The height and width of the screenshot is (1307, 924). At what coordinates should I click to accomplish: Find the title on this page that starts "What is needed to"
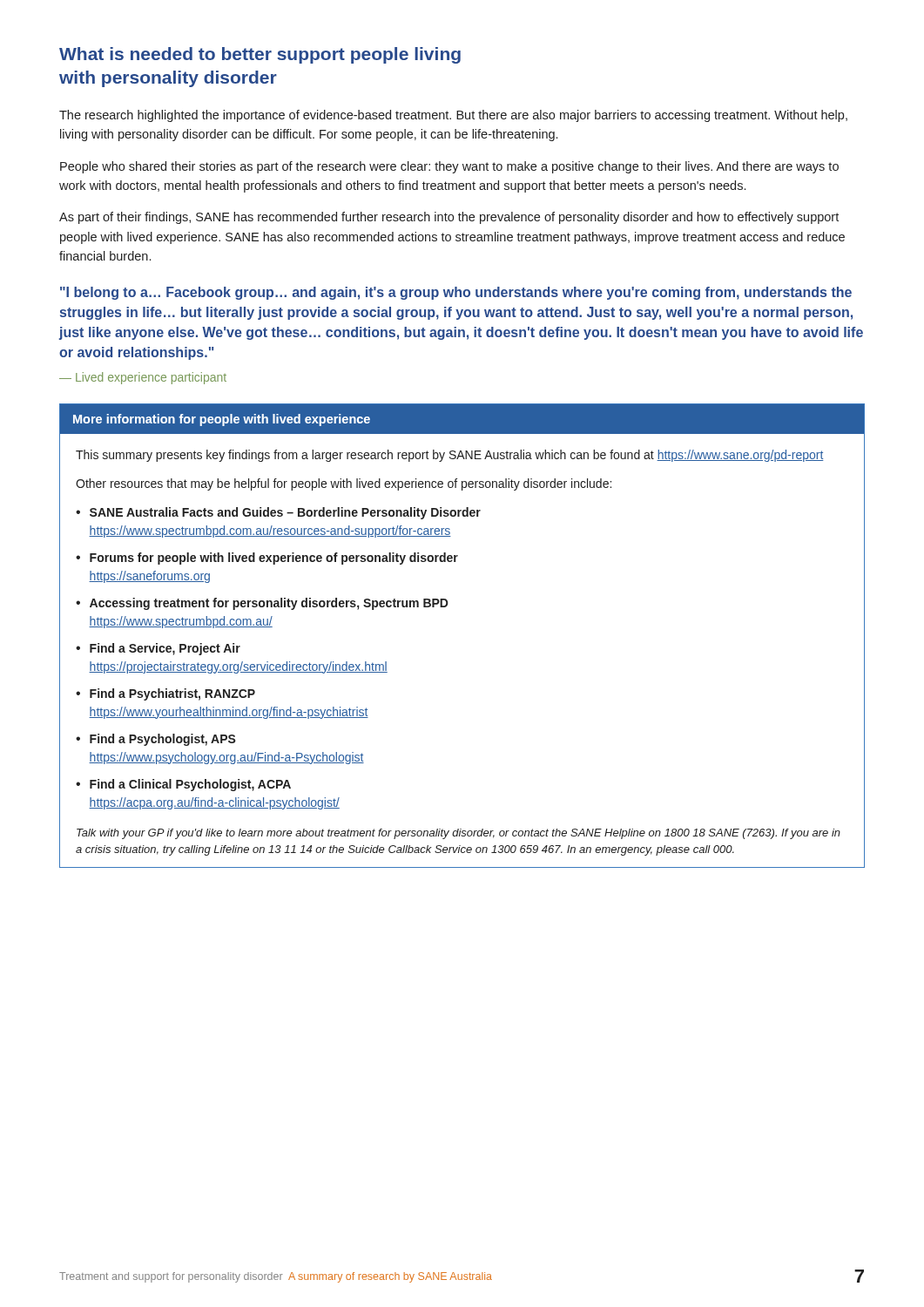point(462,66)
